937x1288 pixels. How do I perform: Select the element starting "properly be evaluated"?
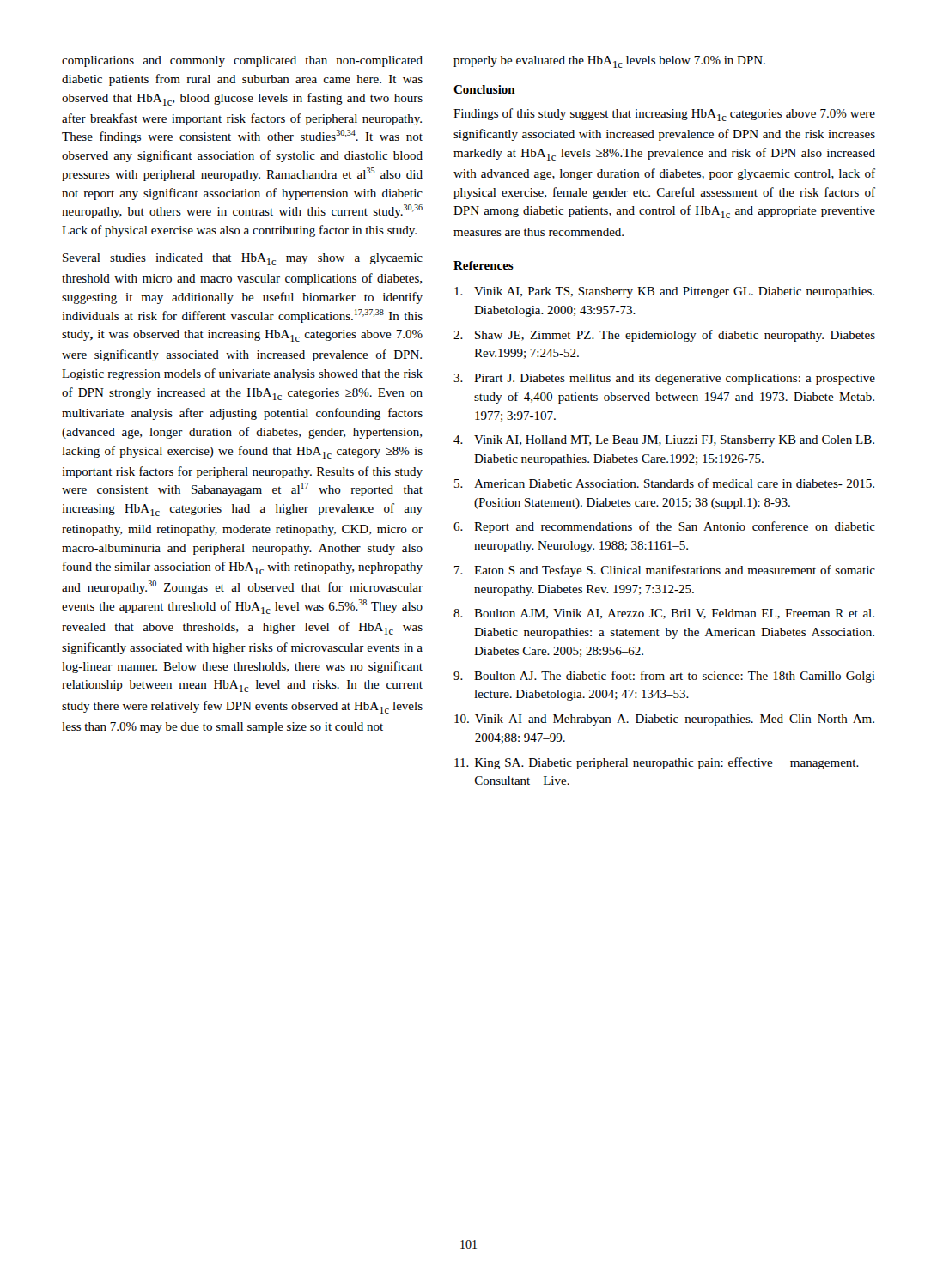pyautogui.click(x=664, y=62)
